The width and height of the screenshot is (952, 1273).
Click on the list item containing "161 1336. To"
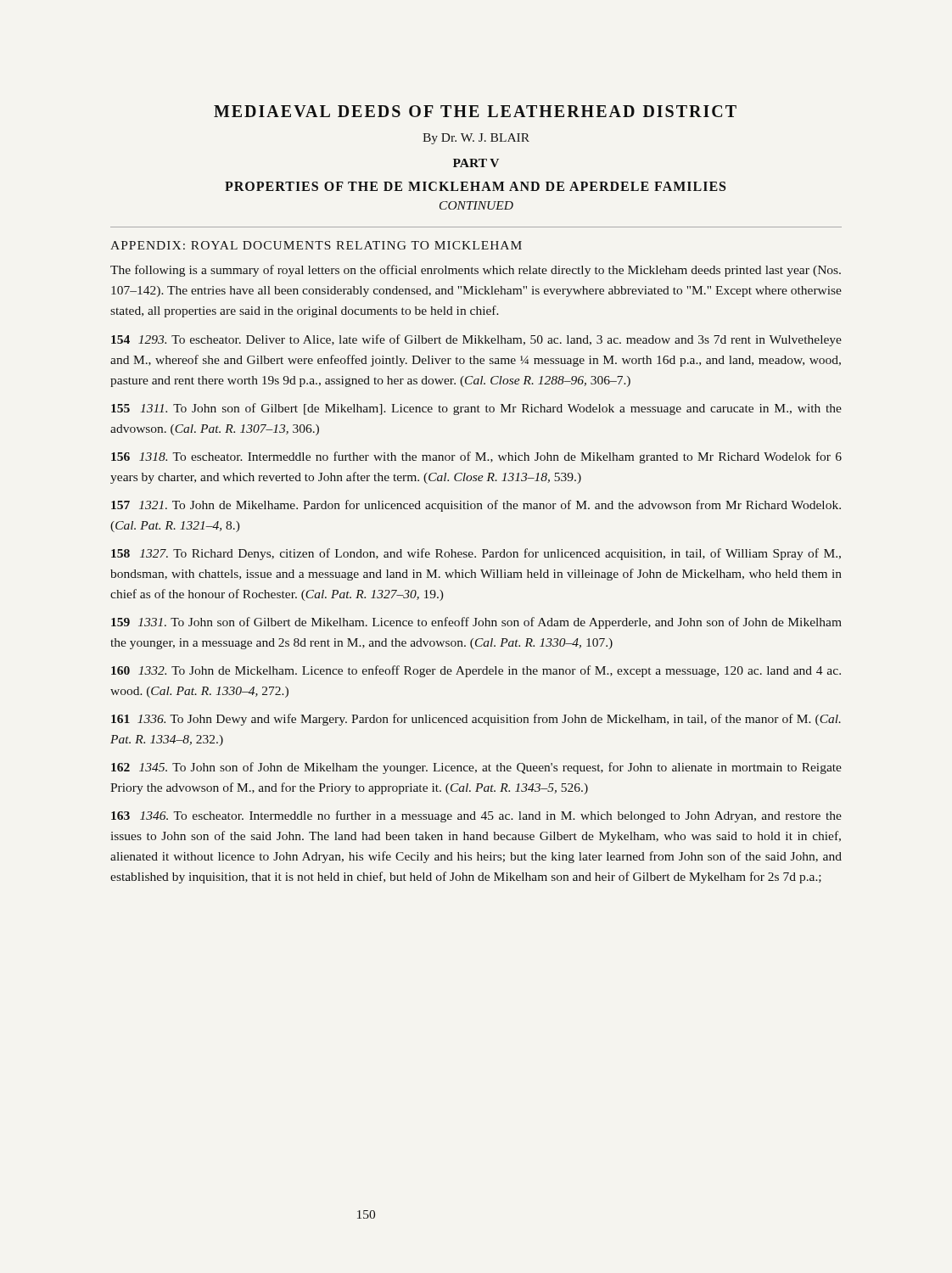click(476, 729)
